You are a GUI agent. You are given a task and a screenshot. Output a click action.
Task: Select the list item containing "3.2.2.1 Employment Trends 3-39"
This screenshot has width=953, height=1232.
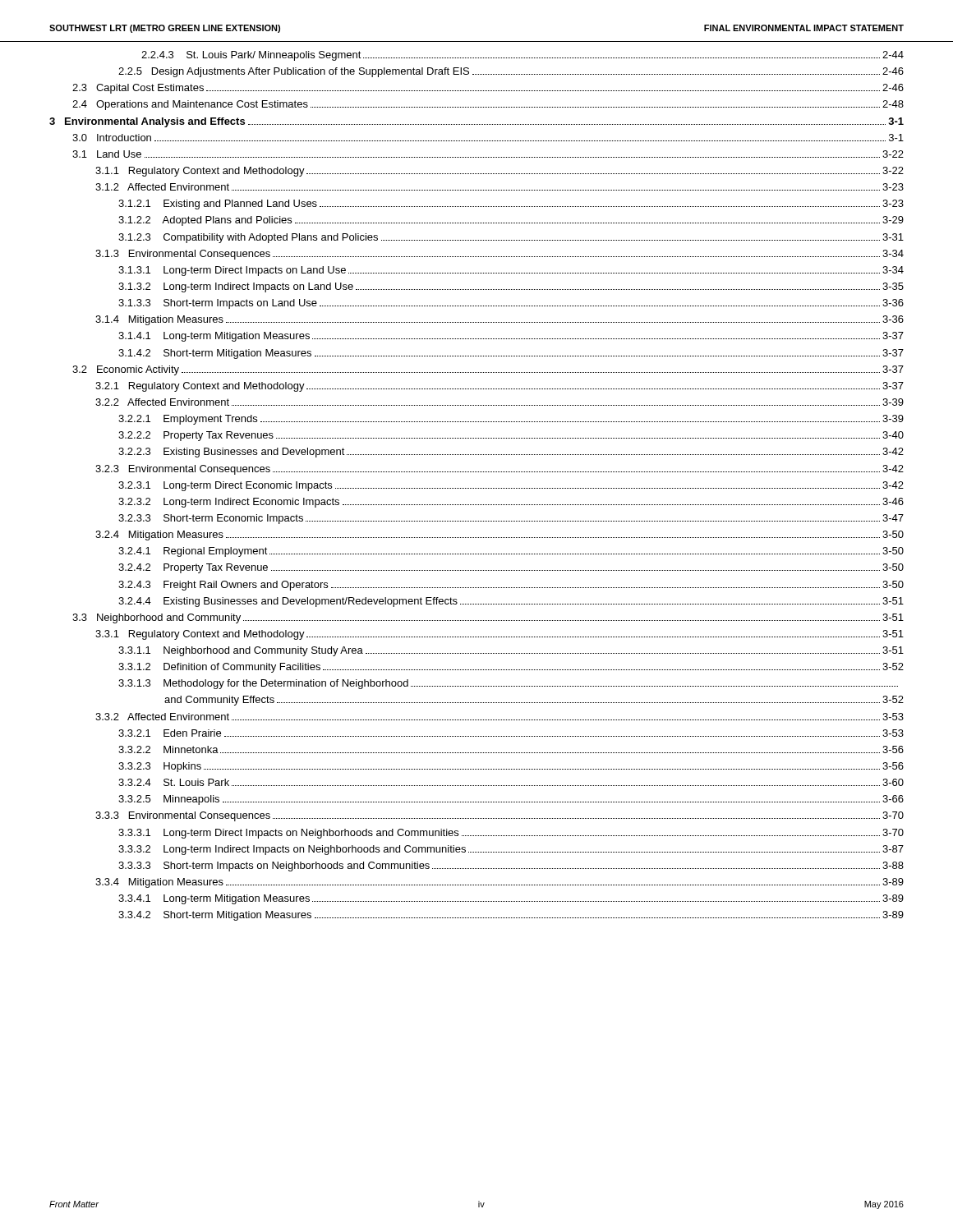coord(511,419)
